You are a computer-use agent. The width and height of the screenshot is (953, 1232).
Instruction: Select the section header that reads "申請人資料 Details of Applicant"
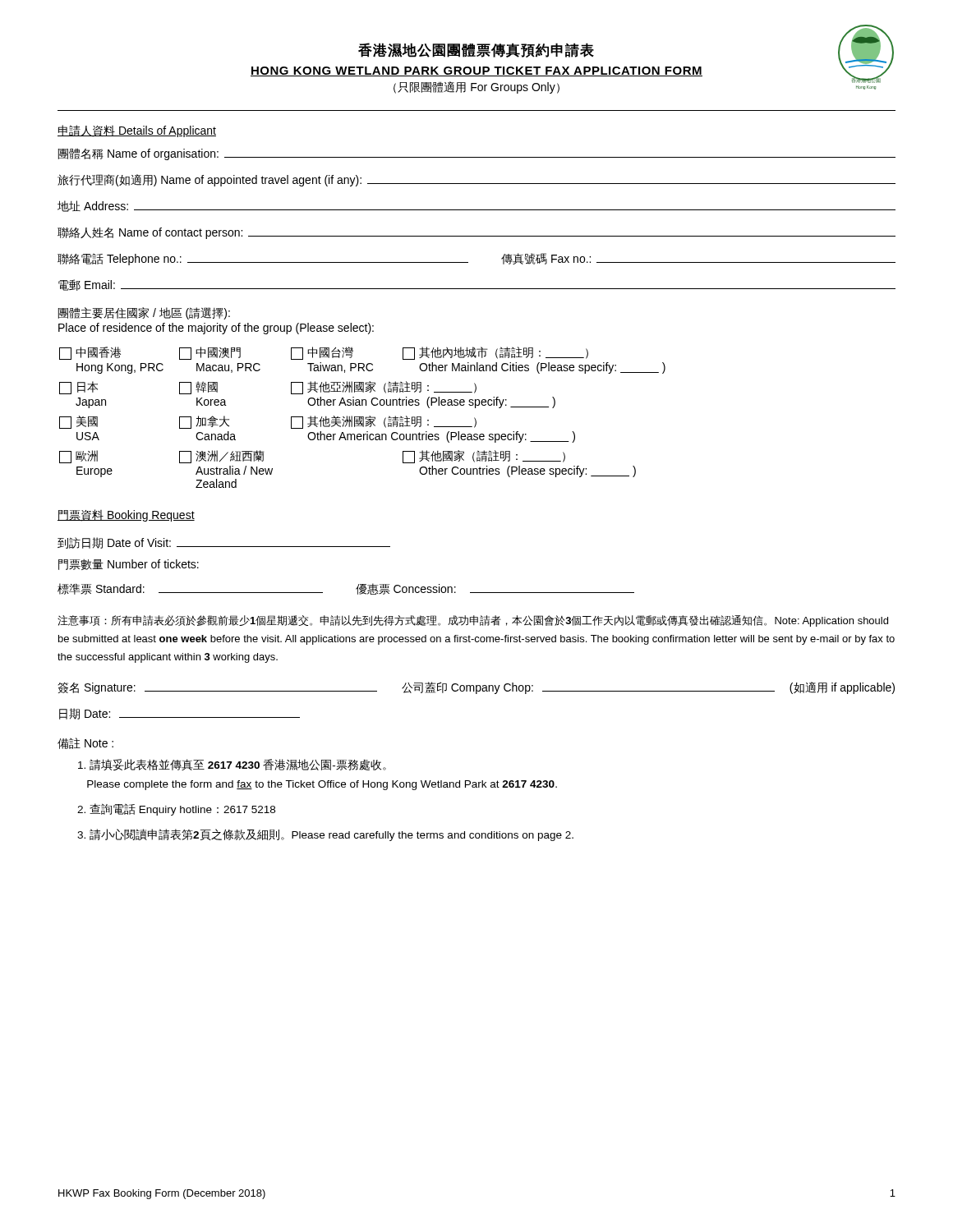(137, 131)
